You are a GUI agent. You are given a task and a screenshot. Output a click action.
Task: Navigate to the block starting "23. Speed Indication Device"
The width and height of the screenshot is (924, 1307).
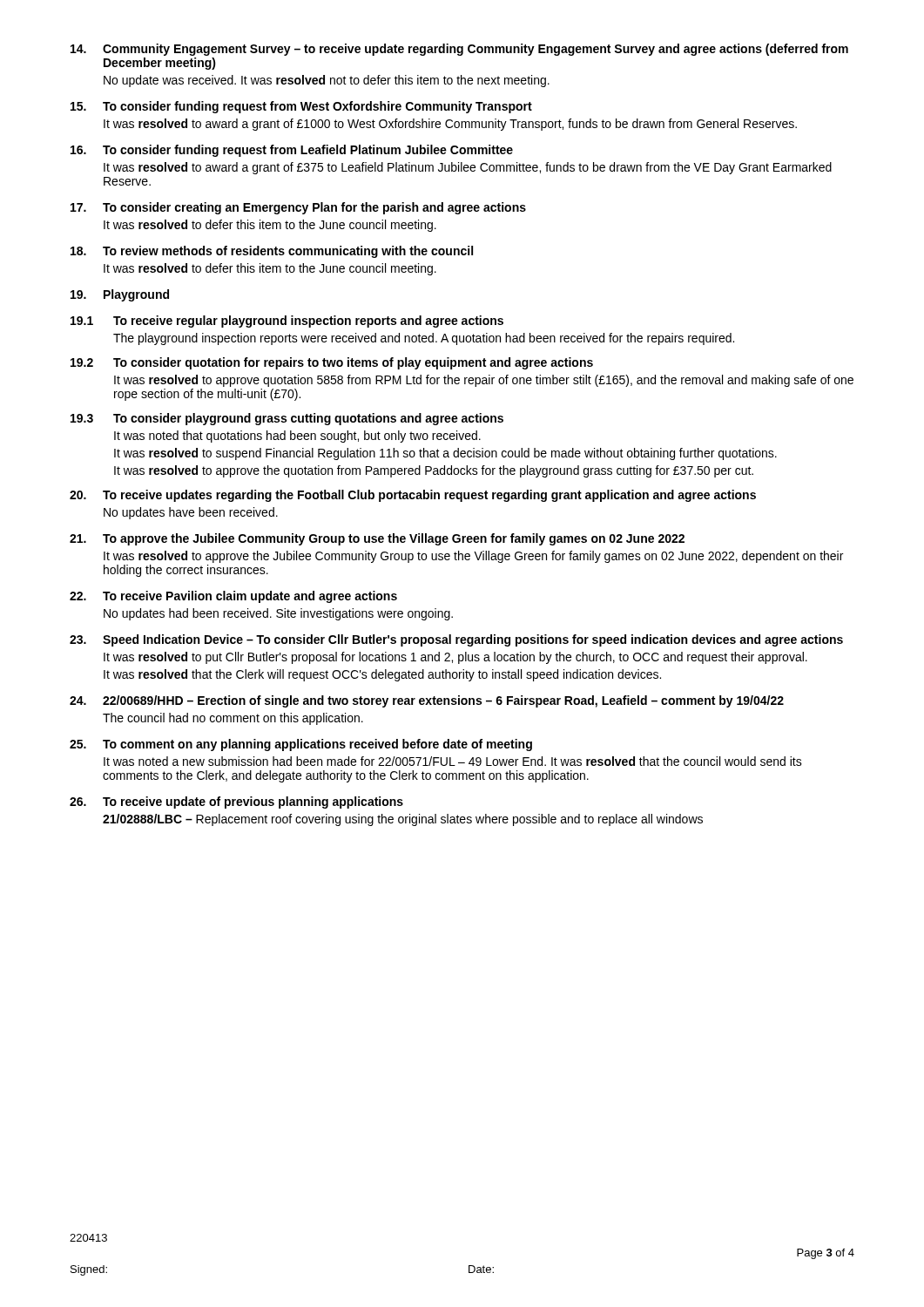[x=462, y=659]
